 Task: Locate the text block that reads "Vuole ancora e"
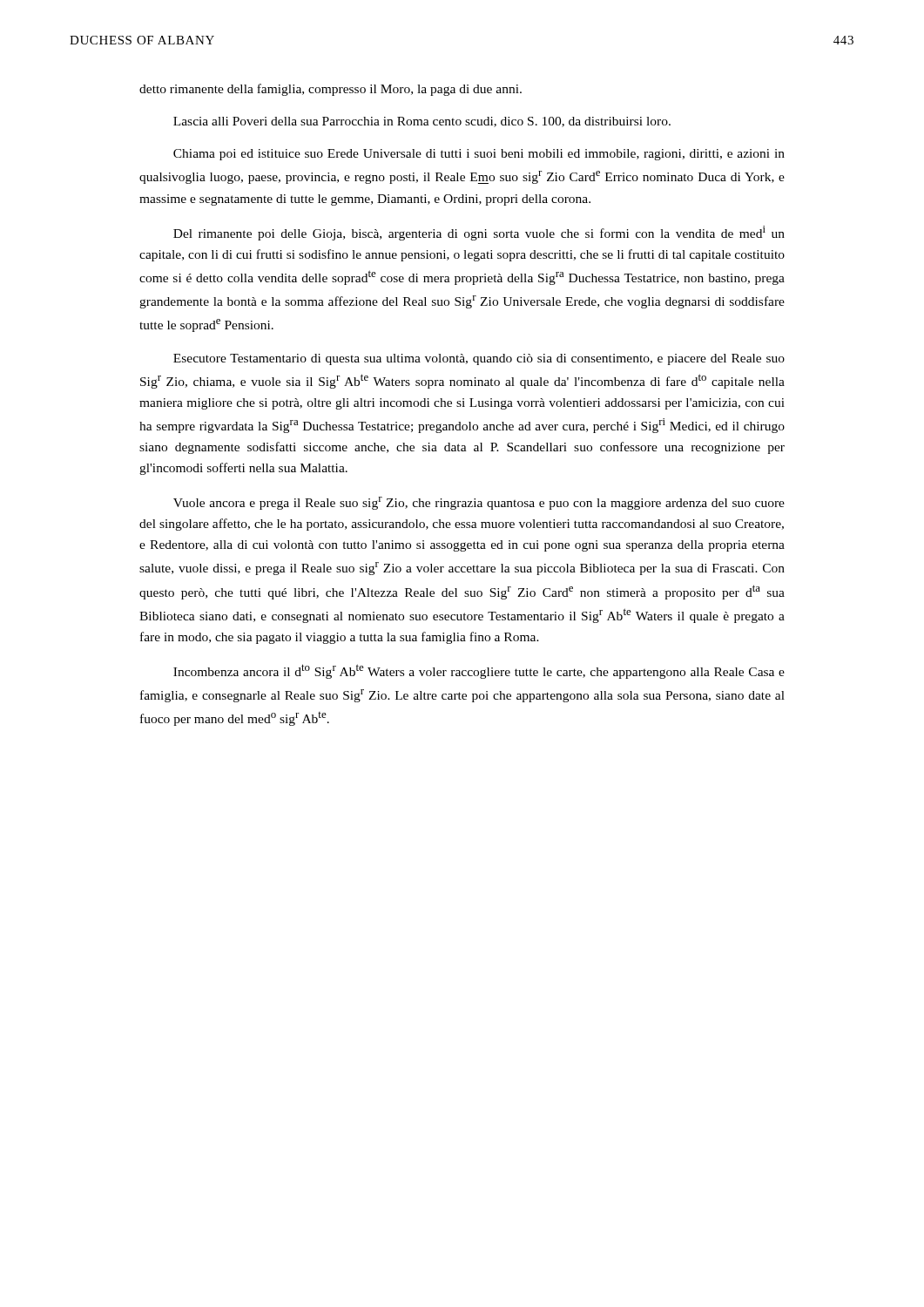point(462,568)
